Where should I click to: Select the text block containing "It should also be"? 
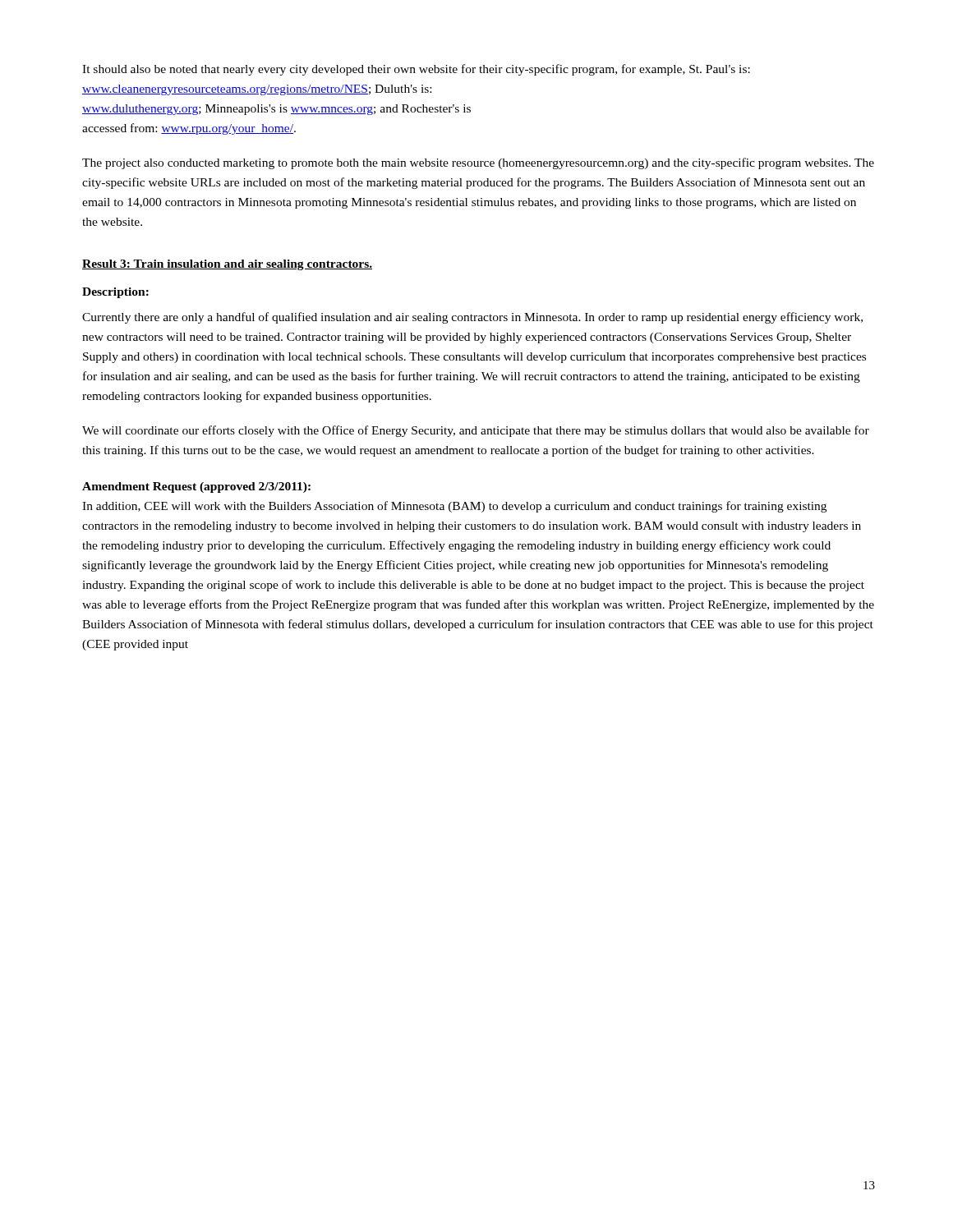pos(416,98)
